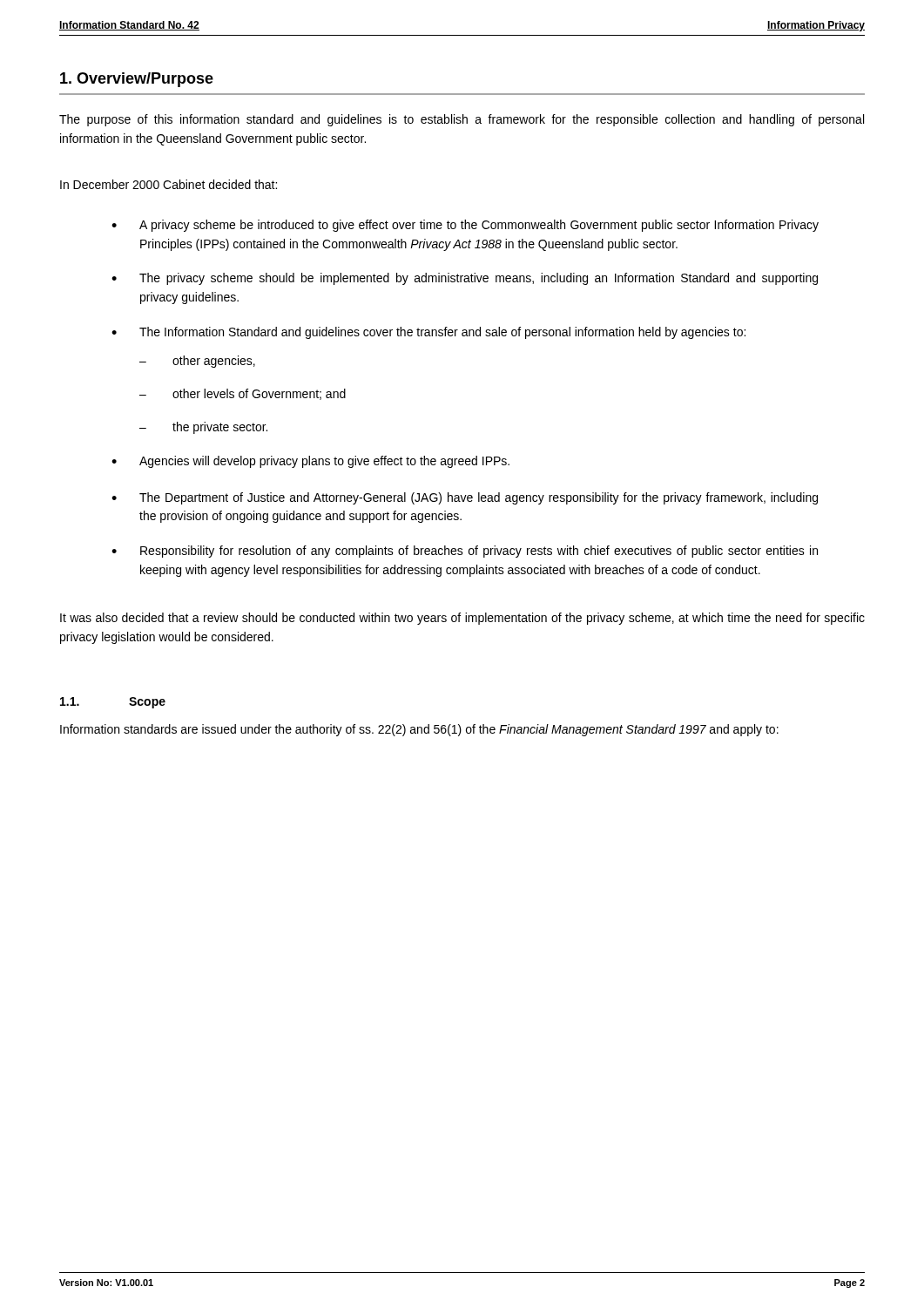Click on the section header that says "1. Overview/Purpose"
The width and height of the screenshot is (924, 1307).
tap(136, 78)
